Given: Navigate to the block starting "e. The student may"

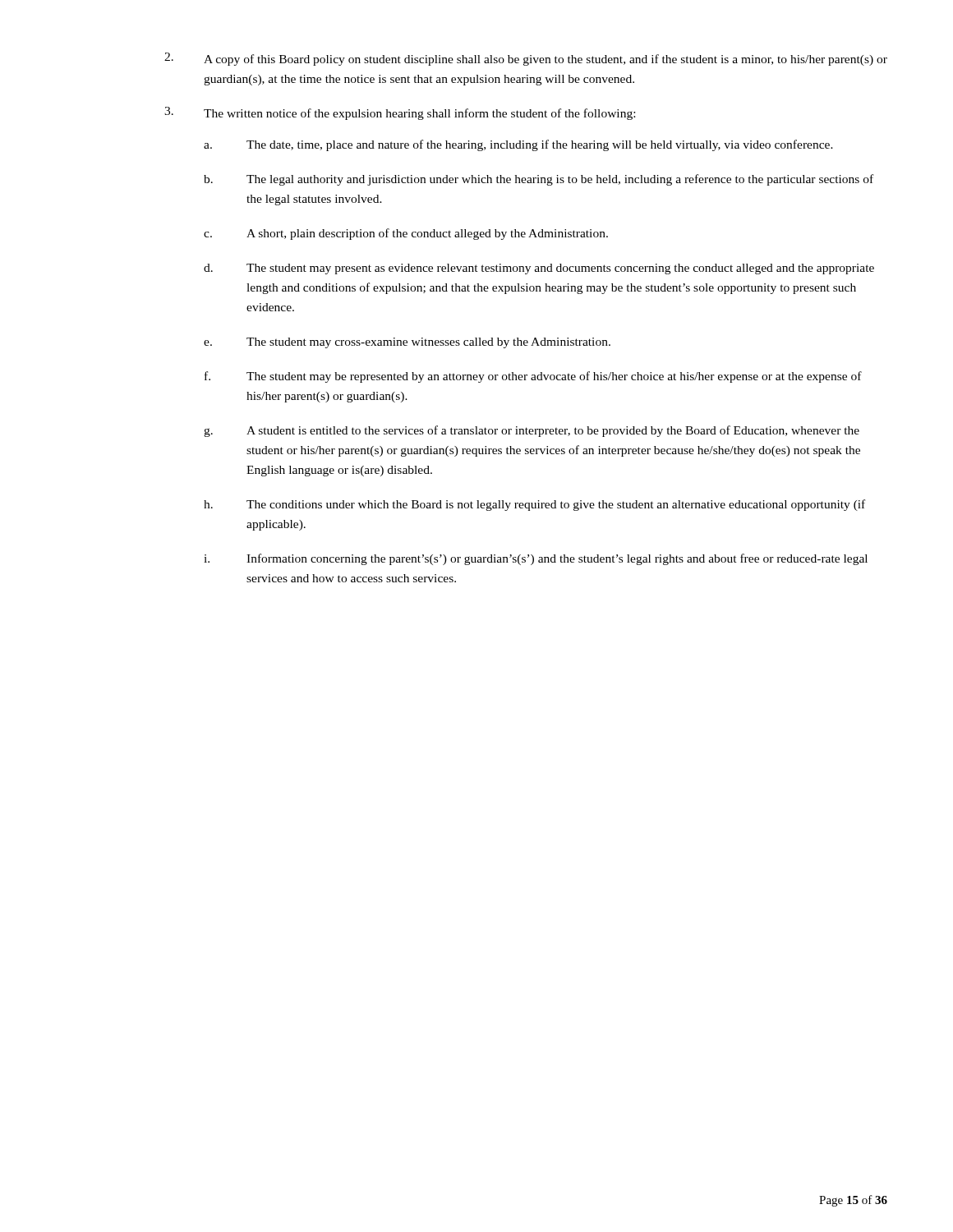Looking at the screenshot, I should (x=545, y=342).
